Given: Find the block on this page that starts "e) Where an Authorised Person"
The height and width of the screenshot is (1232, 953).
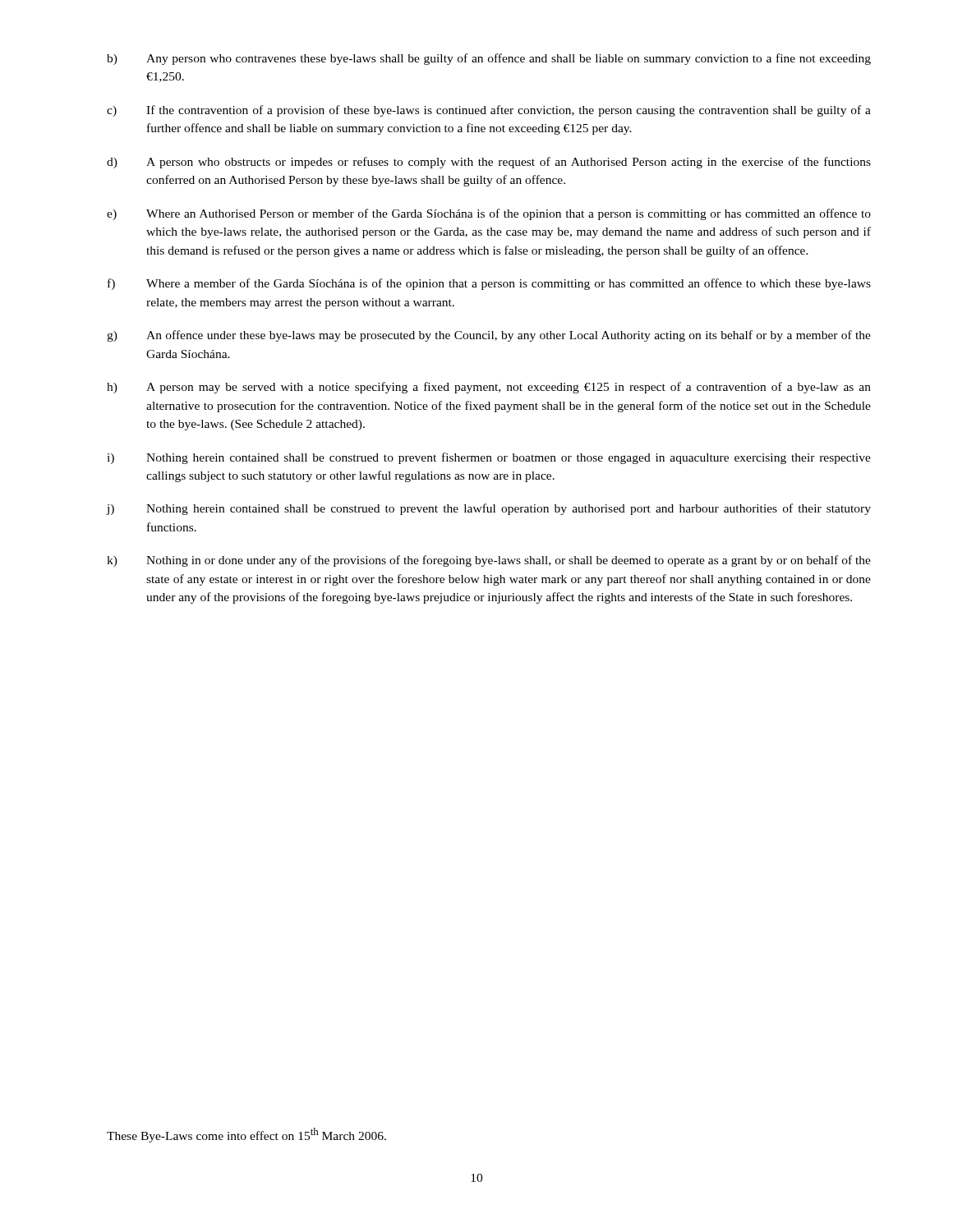Looking at the screenshot, I should (x=489, y=232).
